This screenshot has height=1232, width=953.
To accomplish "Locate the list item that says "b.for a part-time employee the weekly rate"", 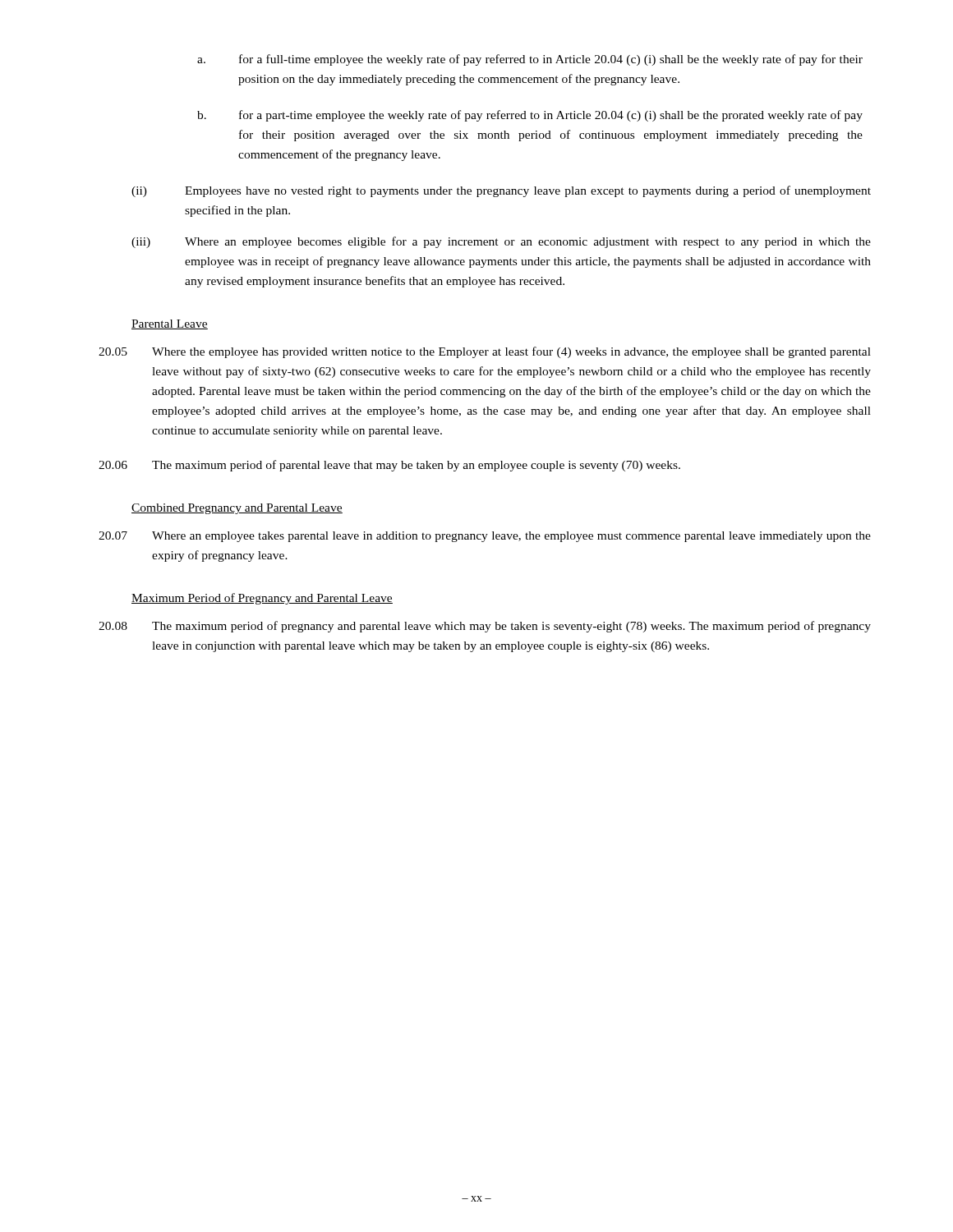I will (530, 135).
